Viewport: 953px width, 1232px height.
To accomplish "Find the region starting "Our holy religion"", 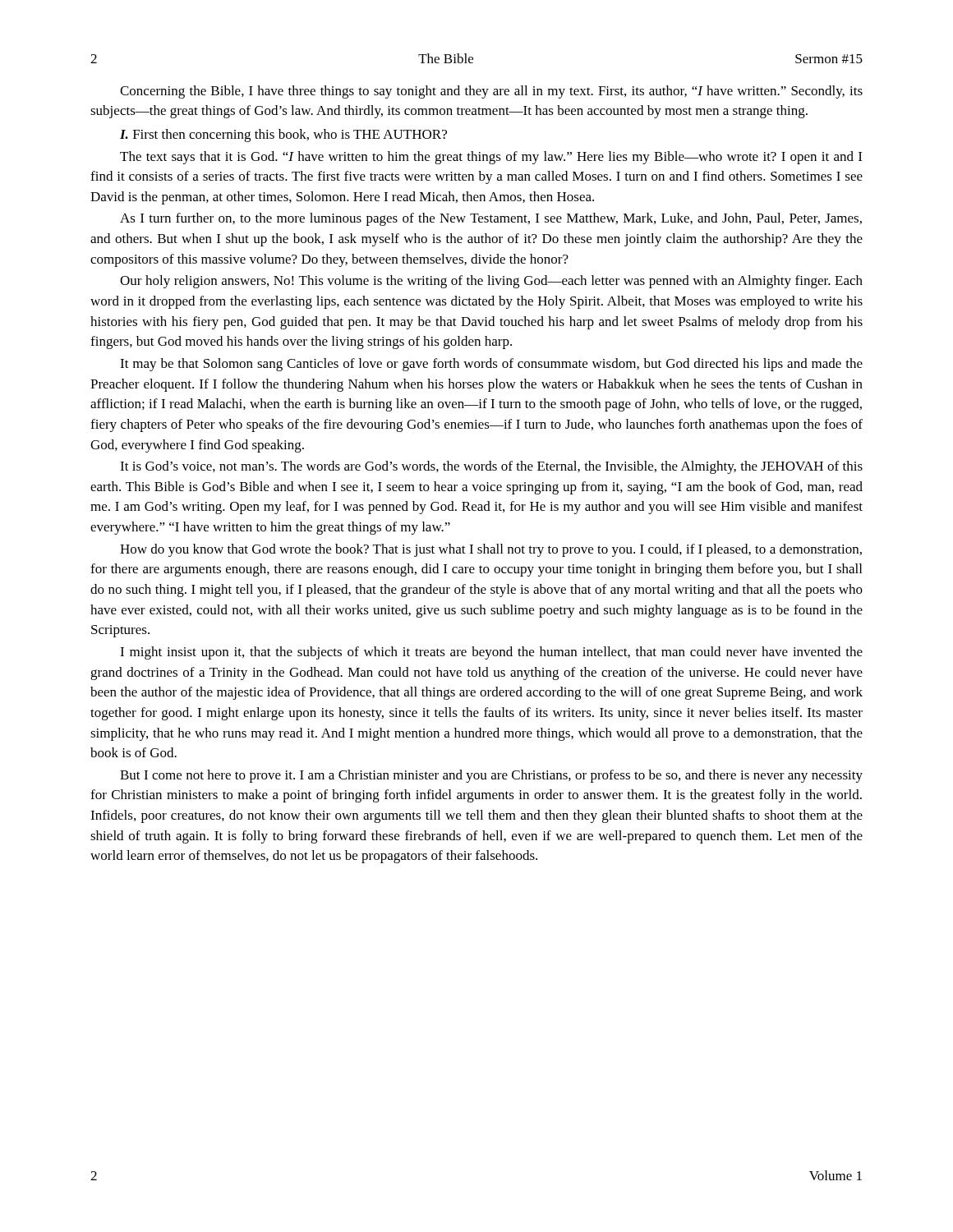I will (476, 312).
